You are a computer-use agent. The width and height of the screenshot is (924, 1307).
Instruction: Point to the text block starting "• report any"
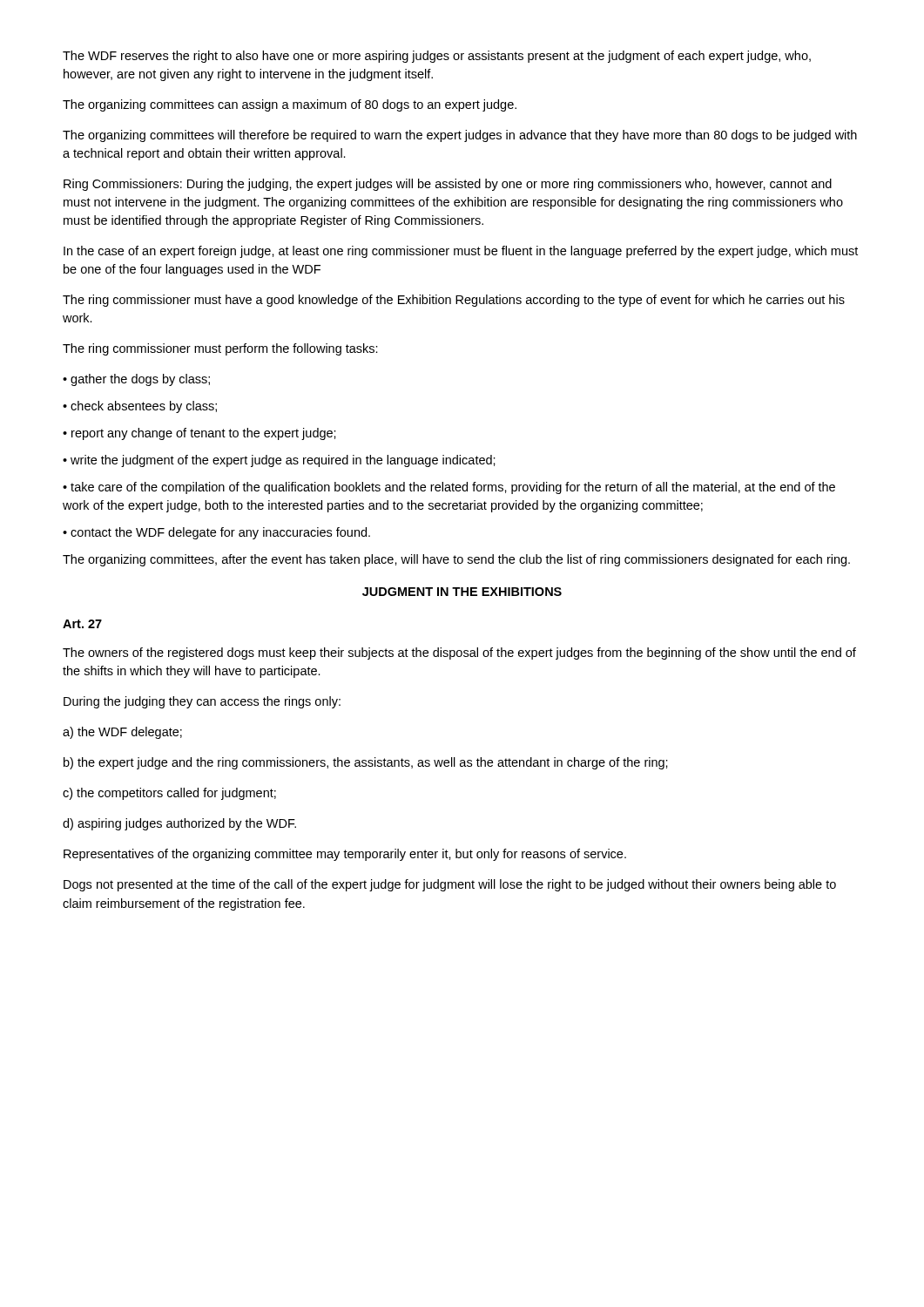200,433
